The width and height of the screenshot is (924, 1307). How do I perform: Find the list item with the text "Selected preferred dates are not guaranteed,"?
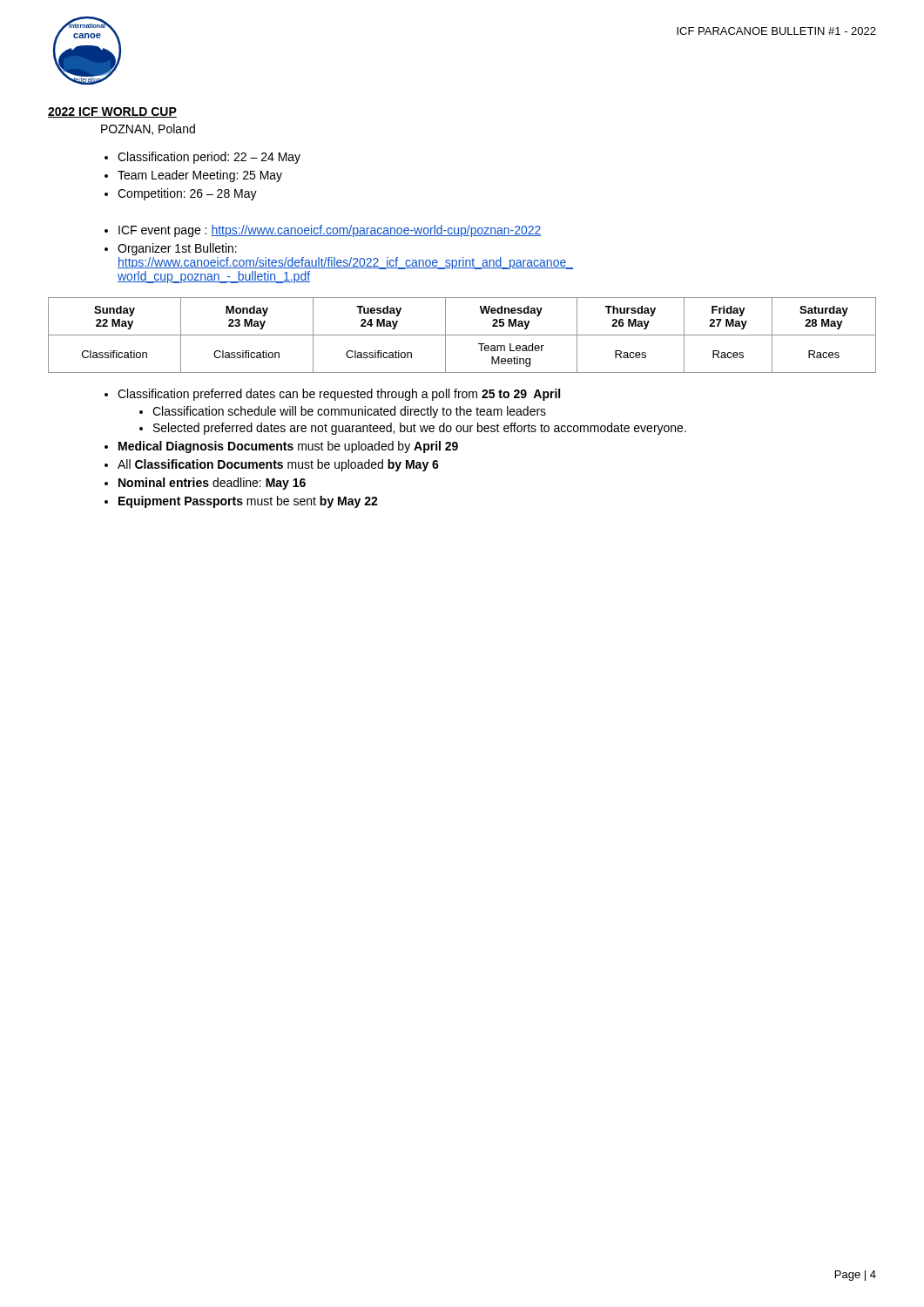(x=420, y=428)
